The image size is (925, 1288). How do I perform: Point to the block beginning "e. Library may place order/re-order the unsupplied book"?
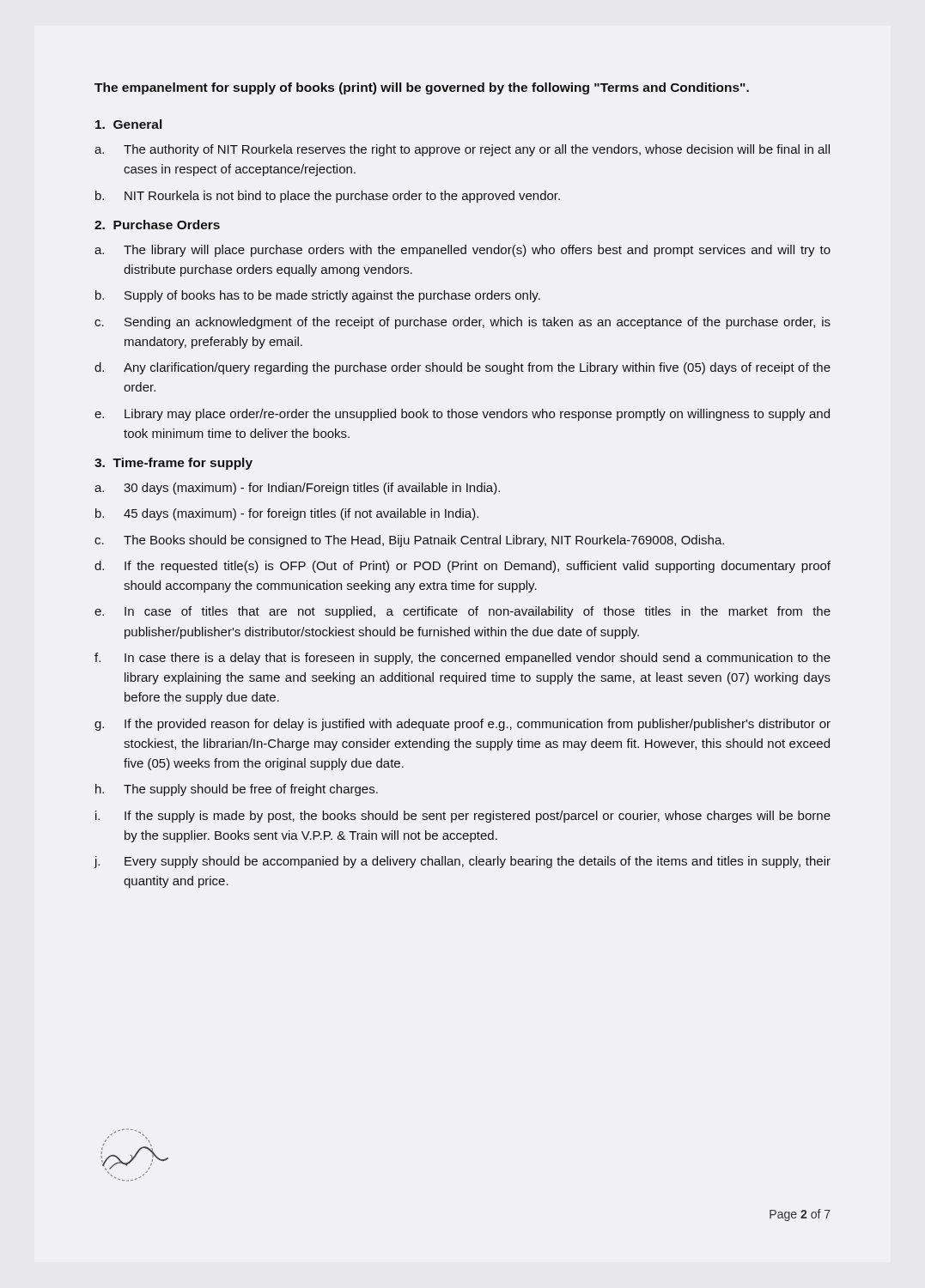point(462,423)
